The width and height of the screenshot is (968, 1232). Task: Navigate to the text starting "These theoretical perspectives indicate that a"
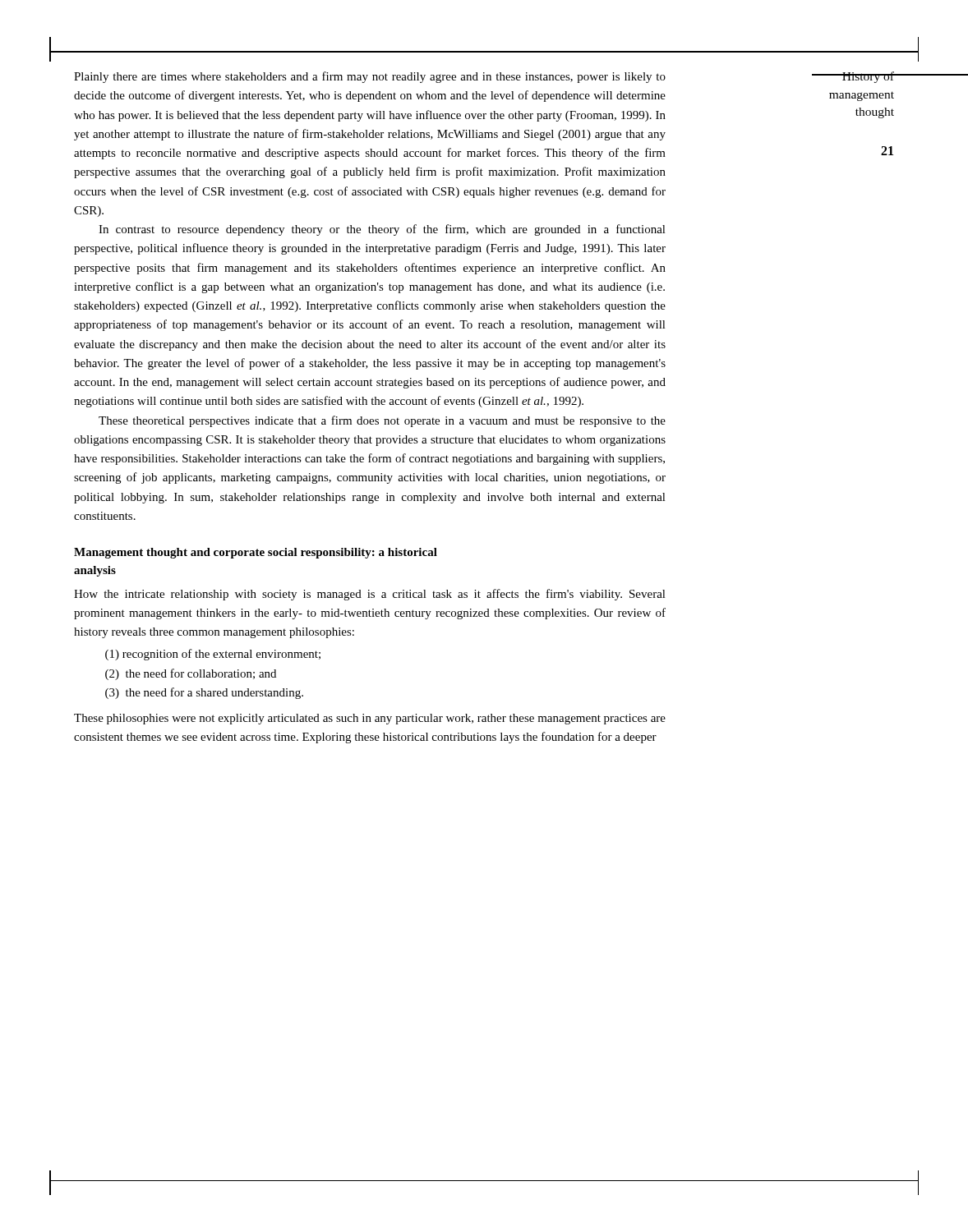click(370, 468)
